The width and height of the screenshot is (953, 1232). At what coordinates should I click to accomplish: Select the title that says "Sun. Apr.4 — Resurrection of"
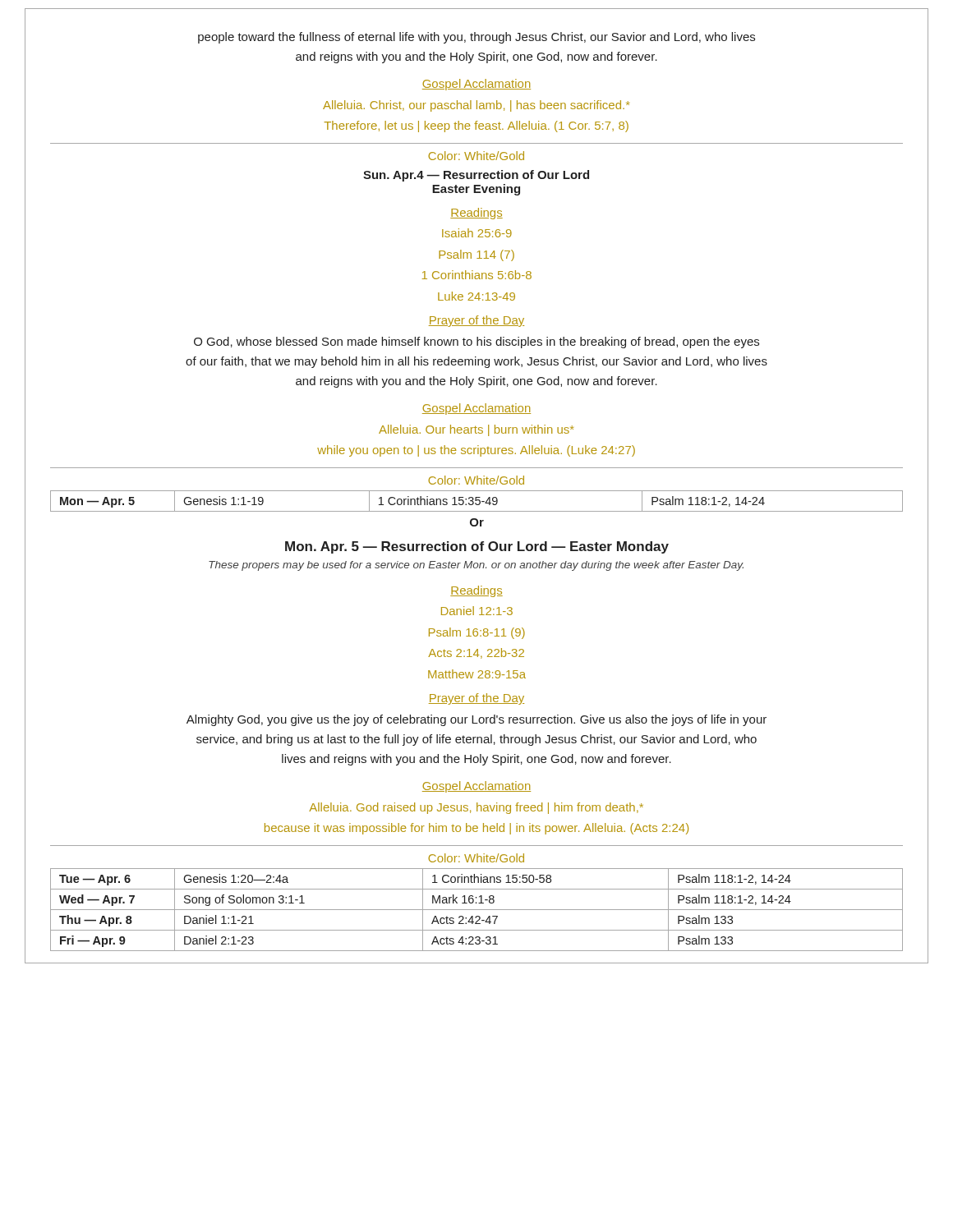[476, 181]
